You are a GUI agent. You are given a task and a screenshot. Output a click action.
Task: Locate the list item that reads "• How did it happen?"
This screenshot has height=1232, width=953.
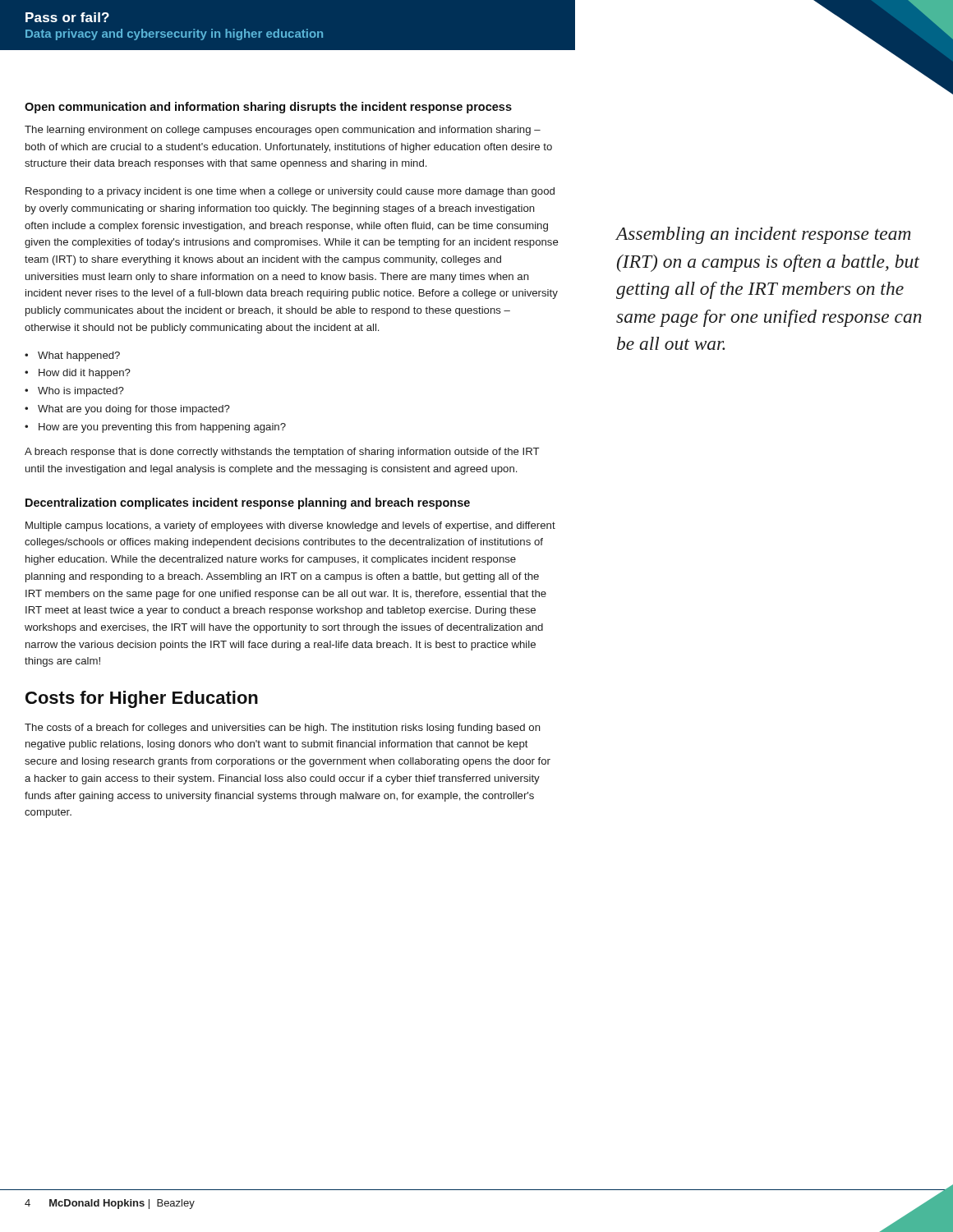coord(78,373)
